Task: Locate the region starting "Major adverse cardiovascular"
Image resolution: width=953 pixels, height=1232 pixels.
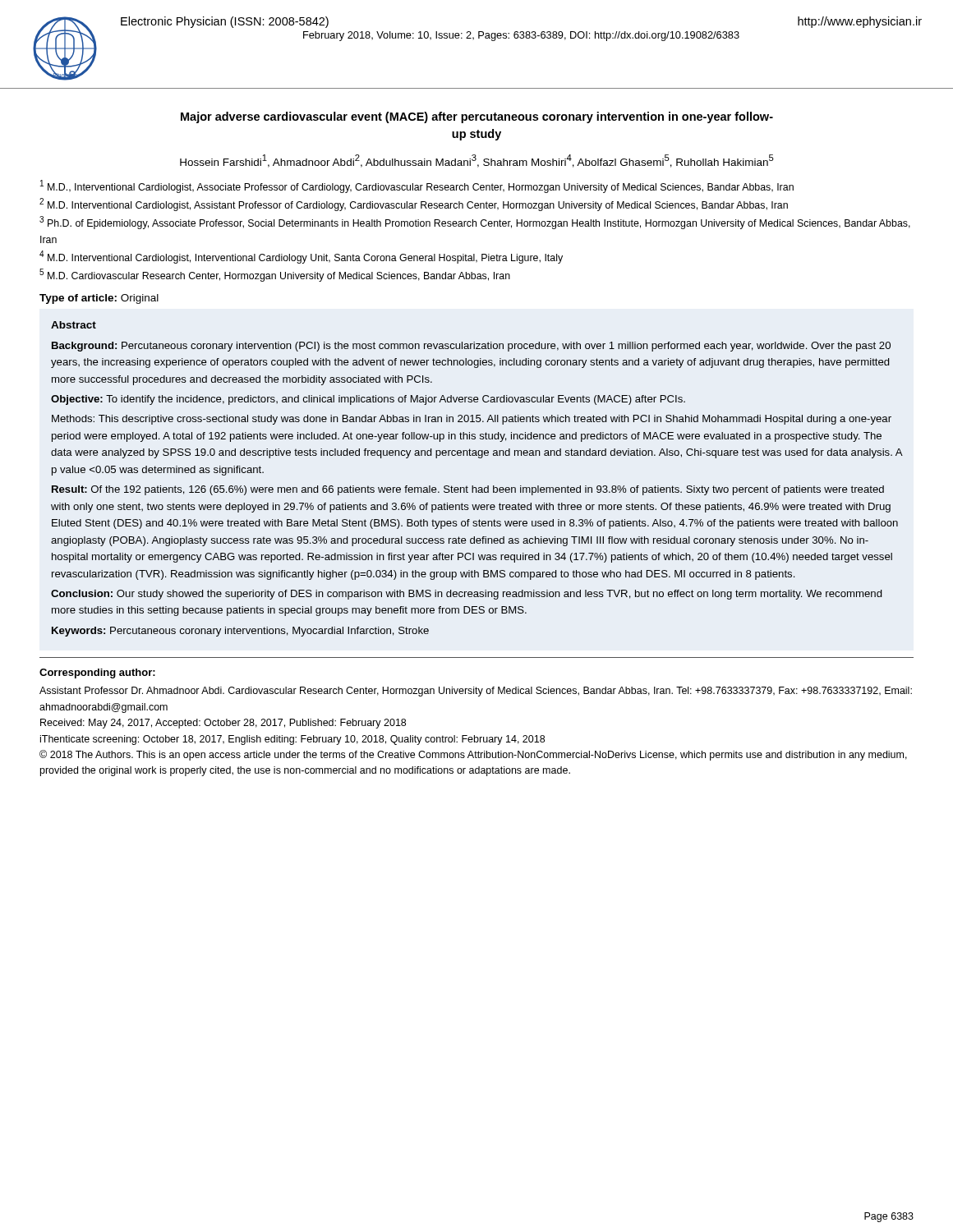Action: pyautogui.click(x=476, y=125)
